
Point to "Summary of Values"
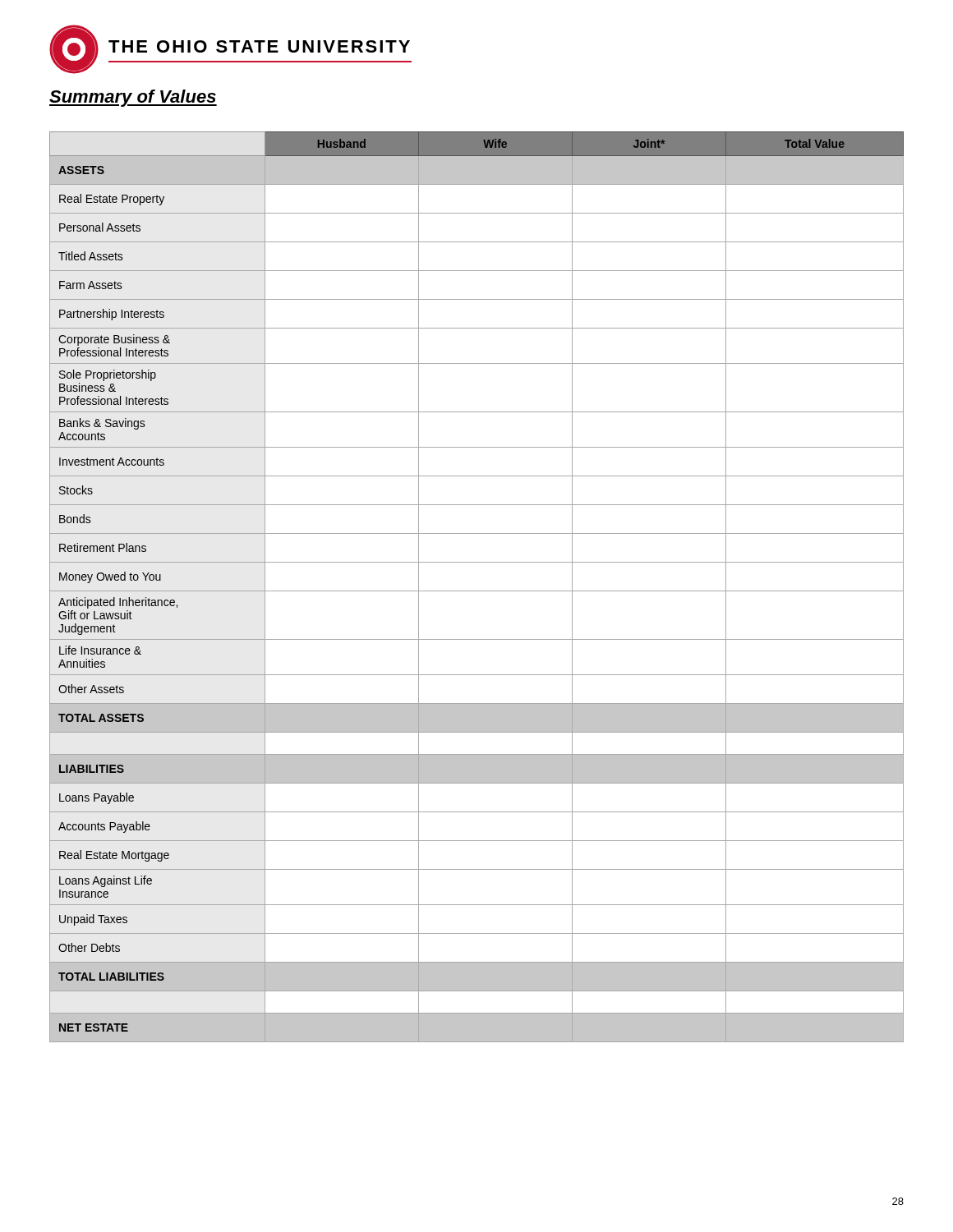pos(133,97)
